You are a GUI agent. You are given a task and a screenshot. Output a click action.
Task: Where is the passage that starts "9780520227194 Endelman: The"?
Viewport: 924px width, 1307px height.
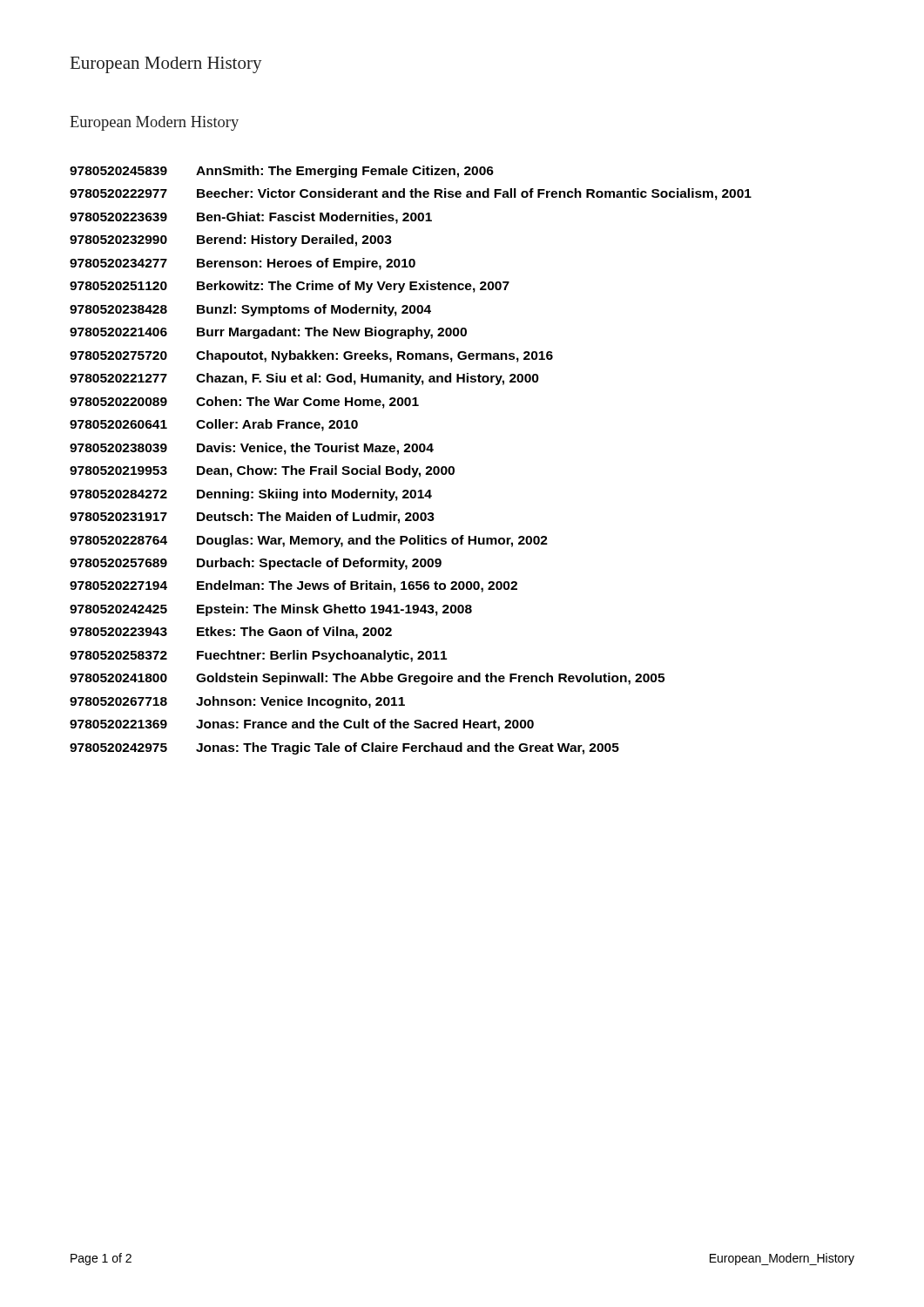tap(462, 586)
